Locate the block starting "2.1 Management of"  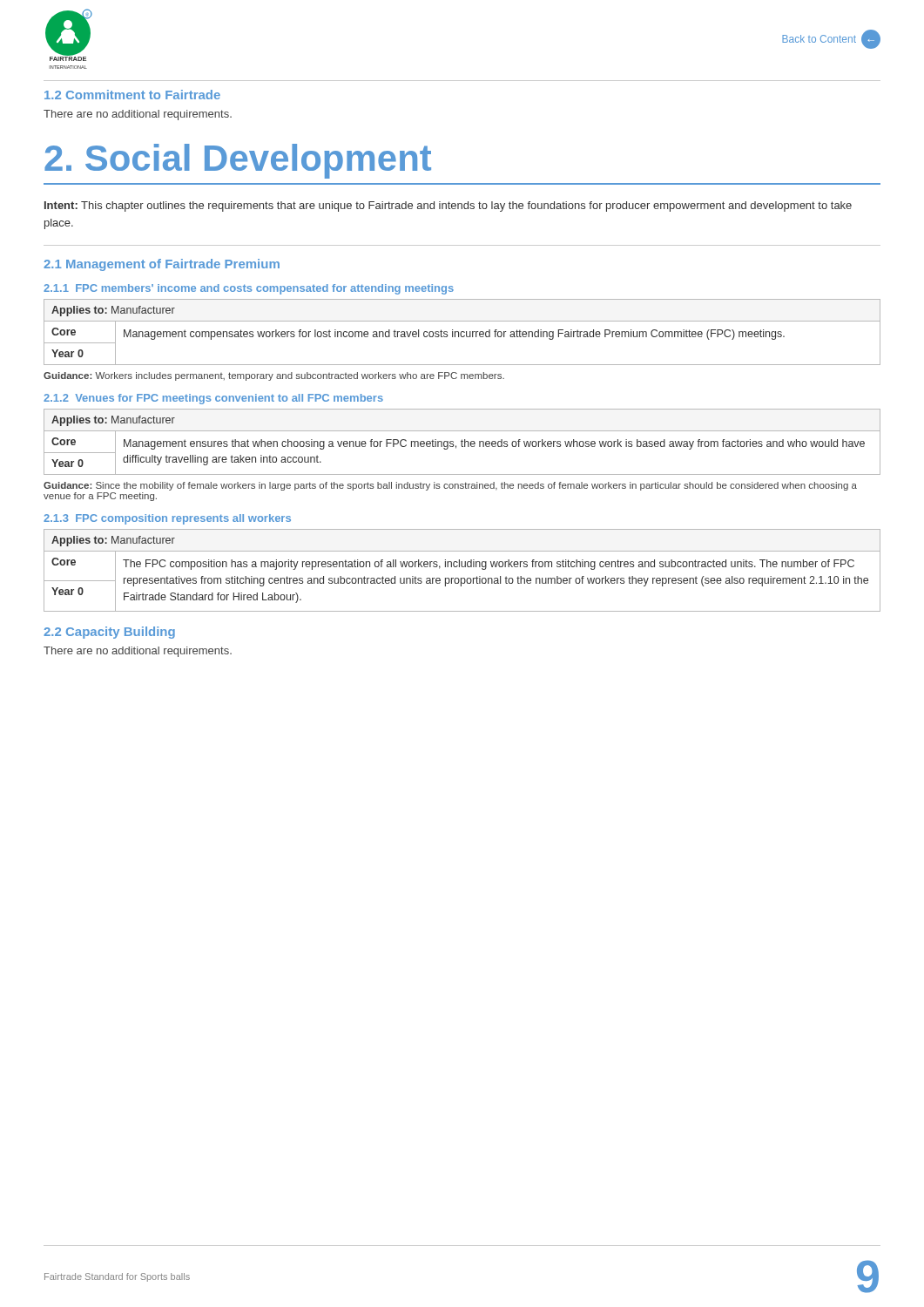coord(162,263)
